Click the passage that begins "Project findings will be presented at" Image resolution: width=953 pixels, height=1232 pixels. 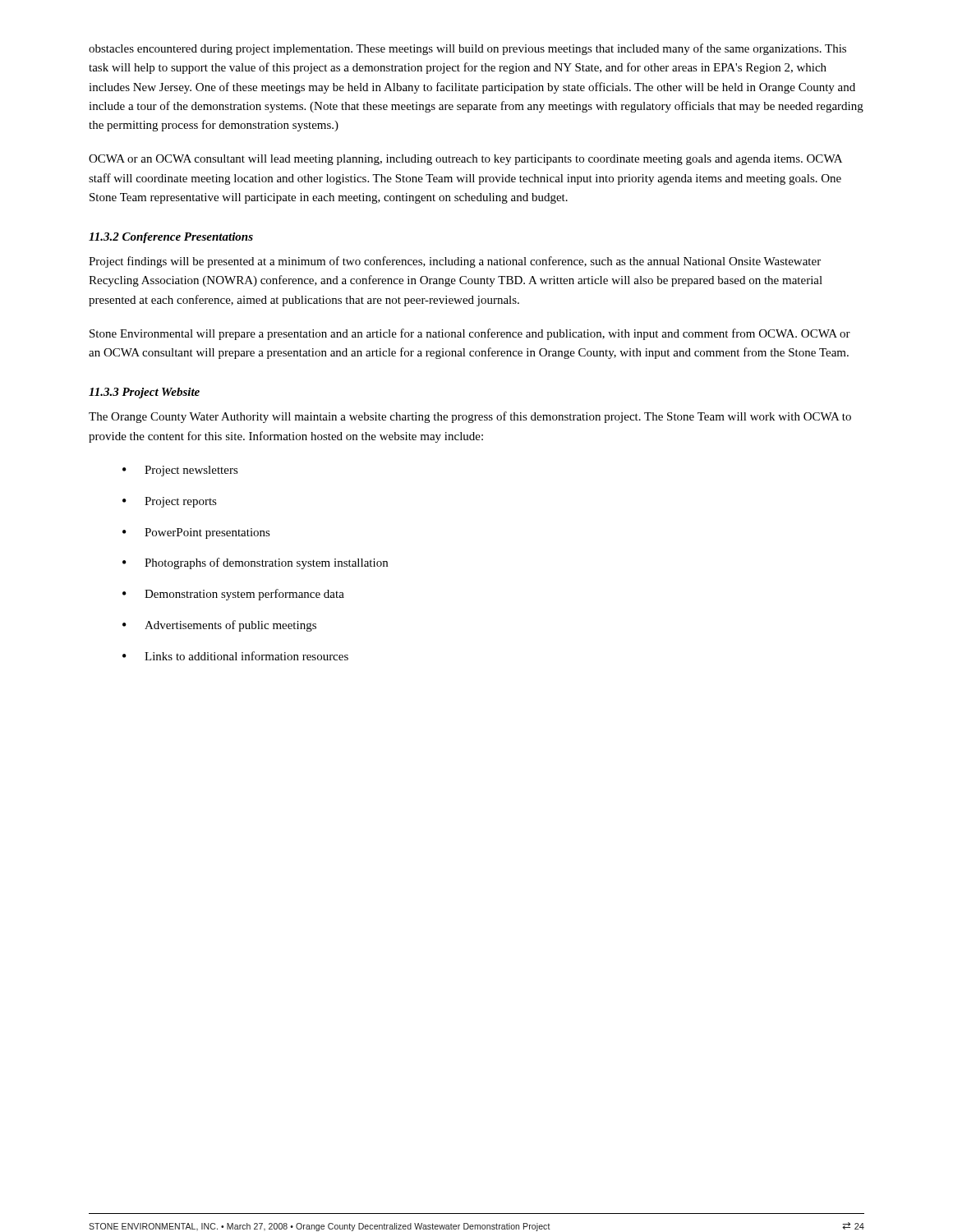click(456, 280)
